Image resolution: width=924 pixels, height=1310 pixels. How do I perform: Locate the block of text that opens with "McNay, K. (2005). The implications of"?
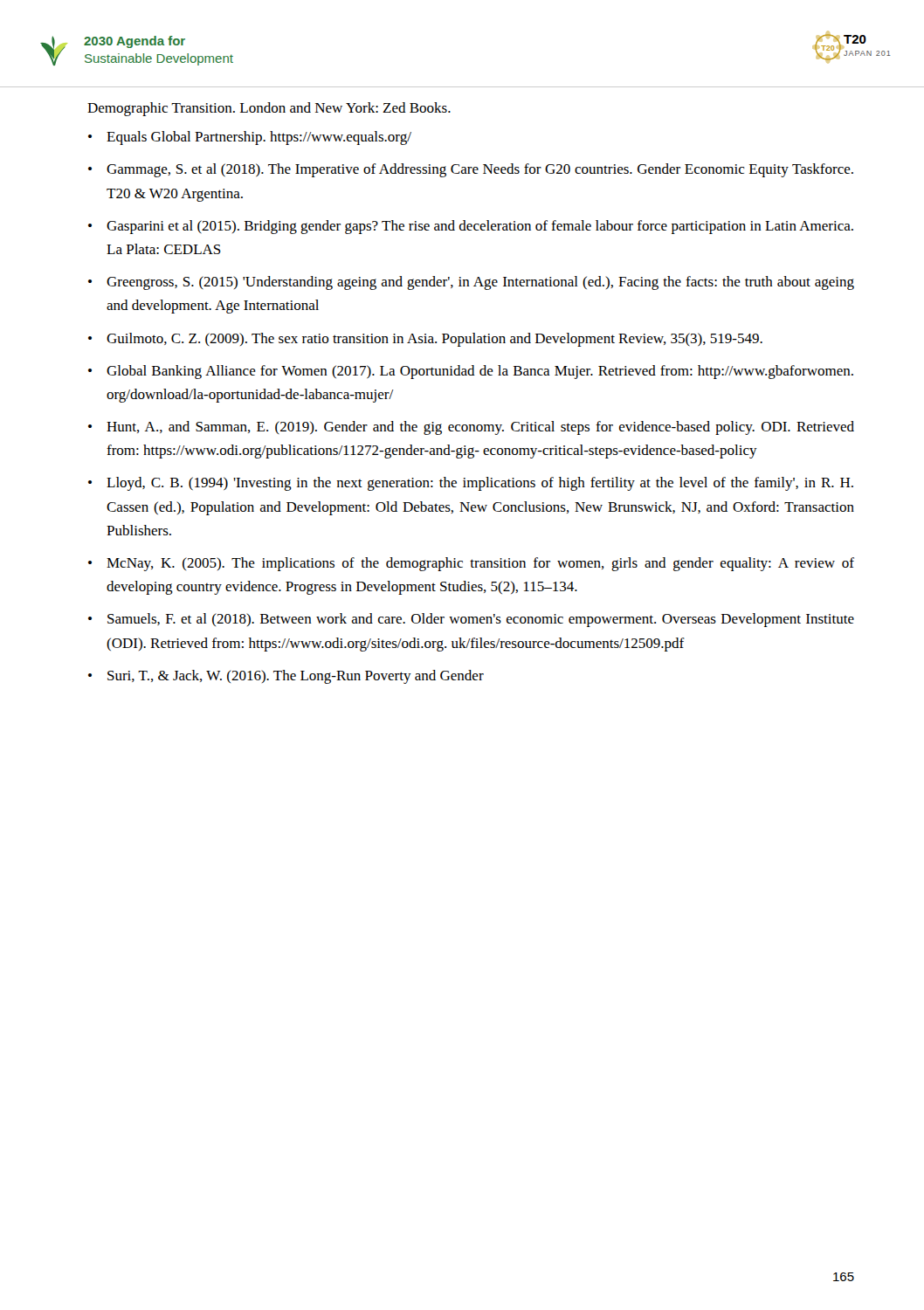pos(480,575)
